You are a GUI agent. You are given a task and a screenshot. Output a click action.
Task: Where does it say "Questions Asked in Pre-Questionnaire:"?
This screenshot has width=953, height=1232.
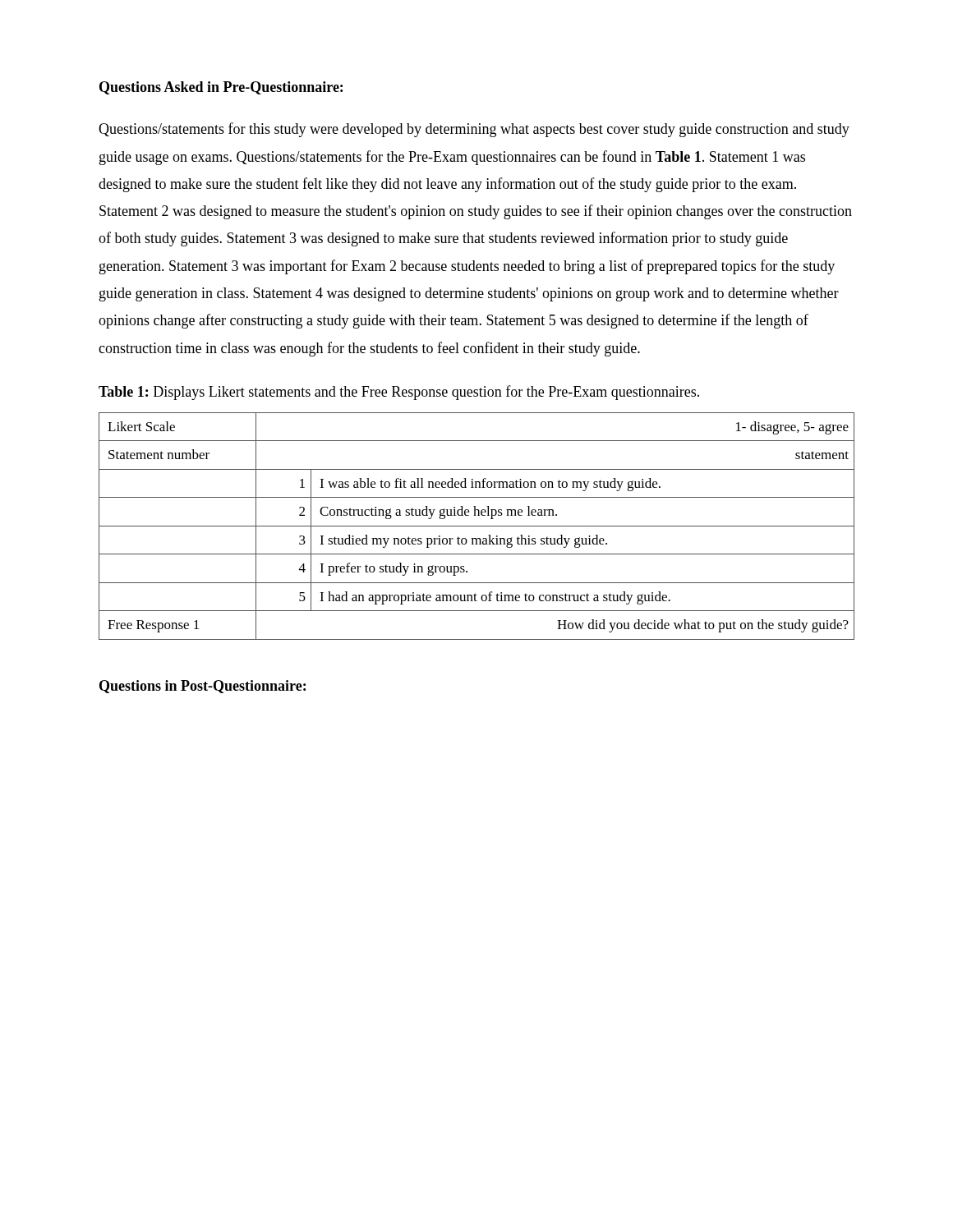click(221, 87)
